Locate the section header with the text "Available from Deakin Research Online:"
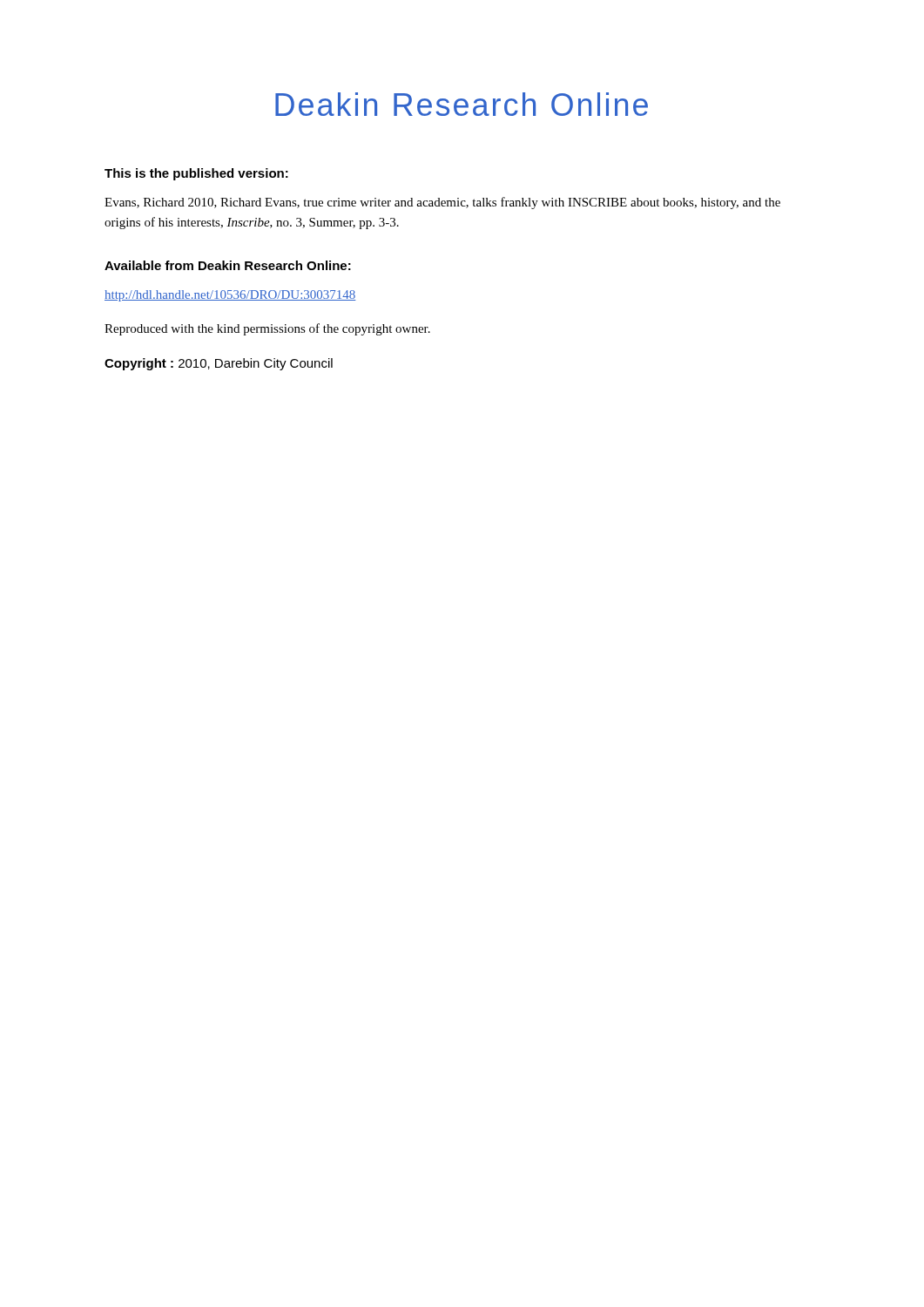Screen dimensions: 1307x924 [x=228, y=265]
